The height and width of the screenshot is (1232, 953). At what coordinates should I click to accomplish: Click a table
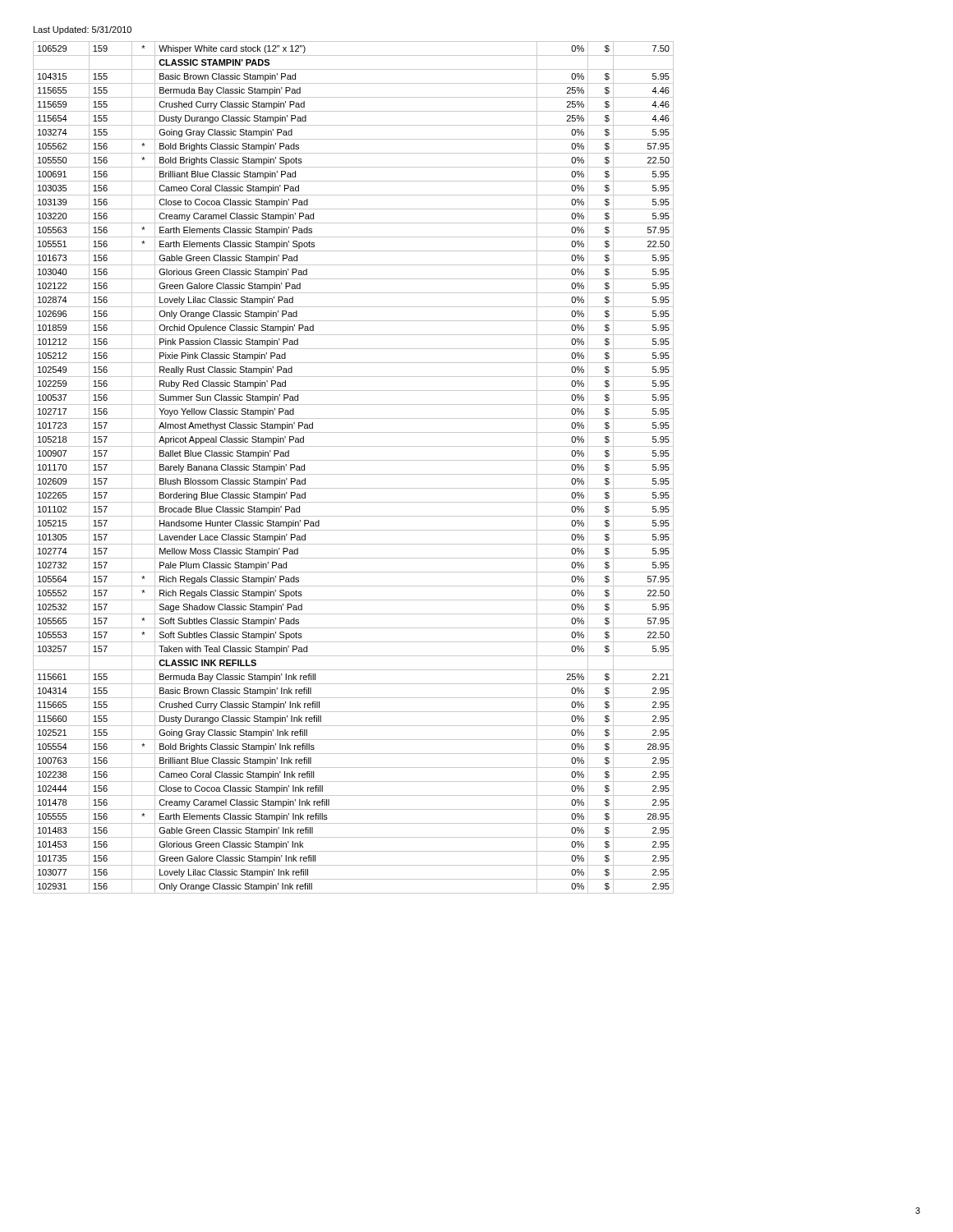click(476, 467)
